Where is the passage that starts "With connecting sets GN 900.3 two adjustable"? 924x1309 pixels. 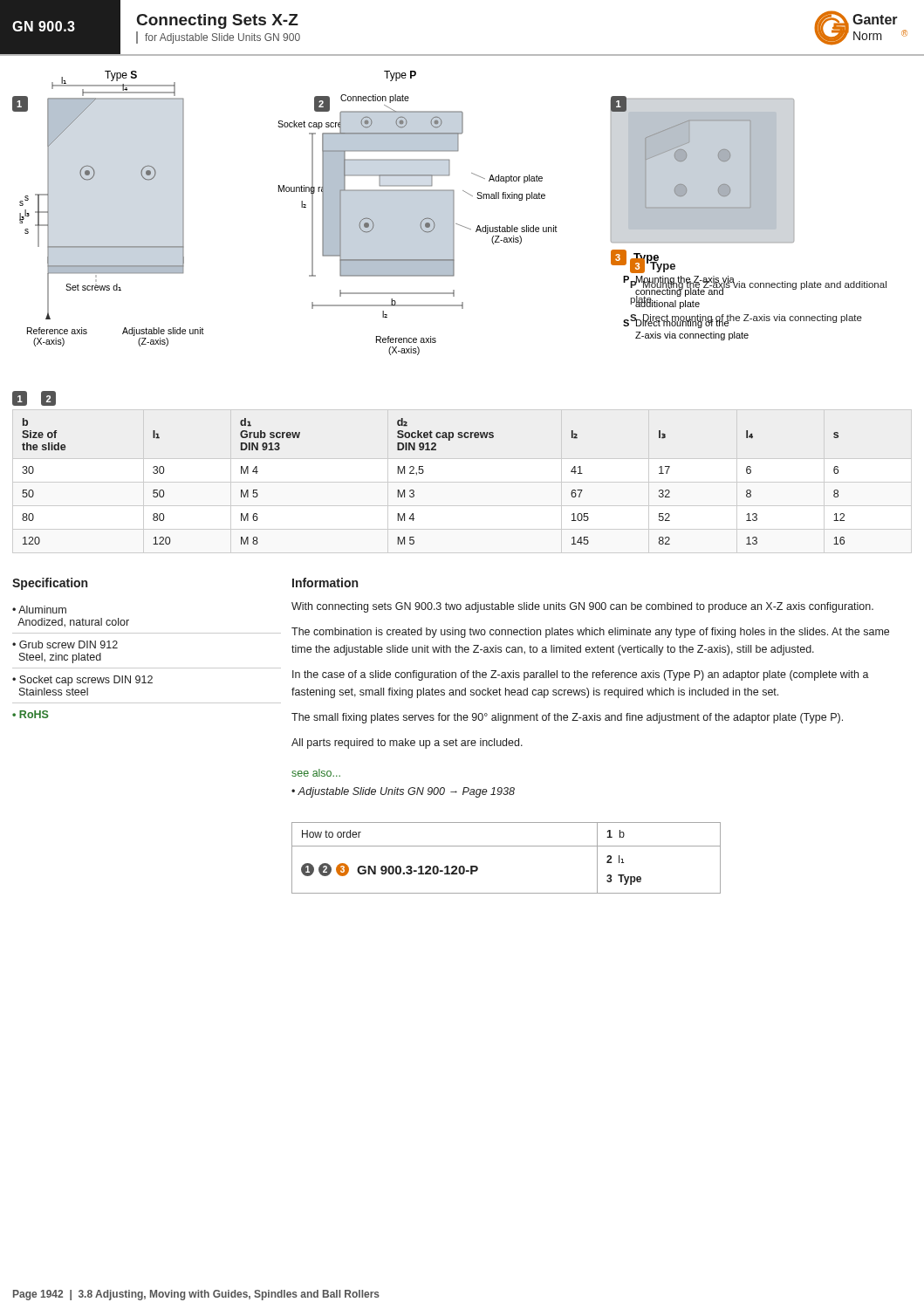click(583, 607)
